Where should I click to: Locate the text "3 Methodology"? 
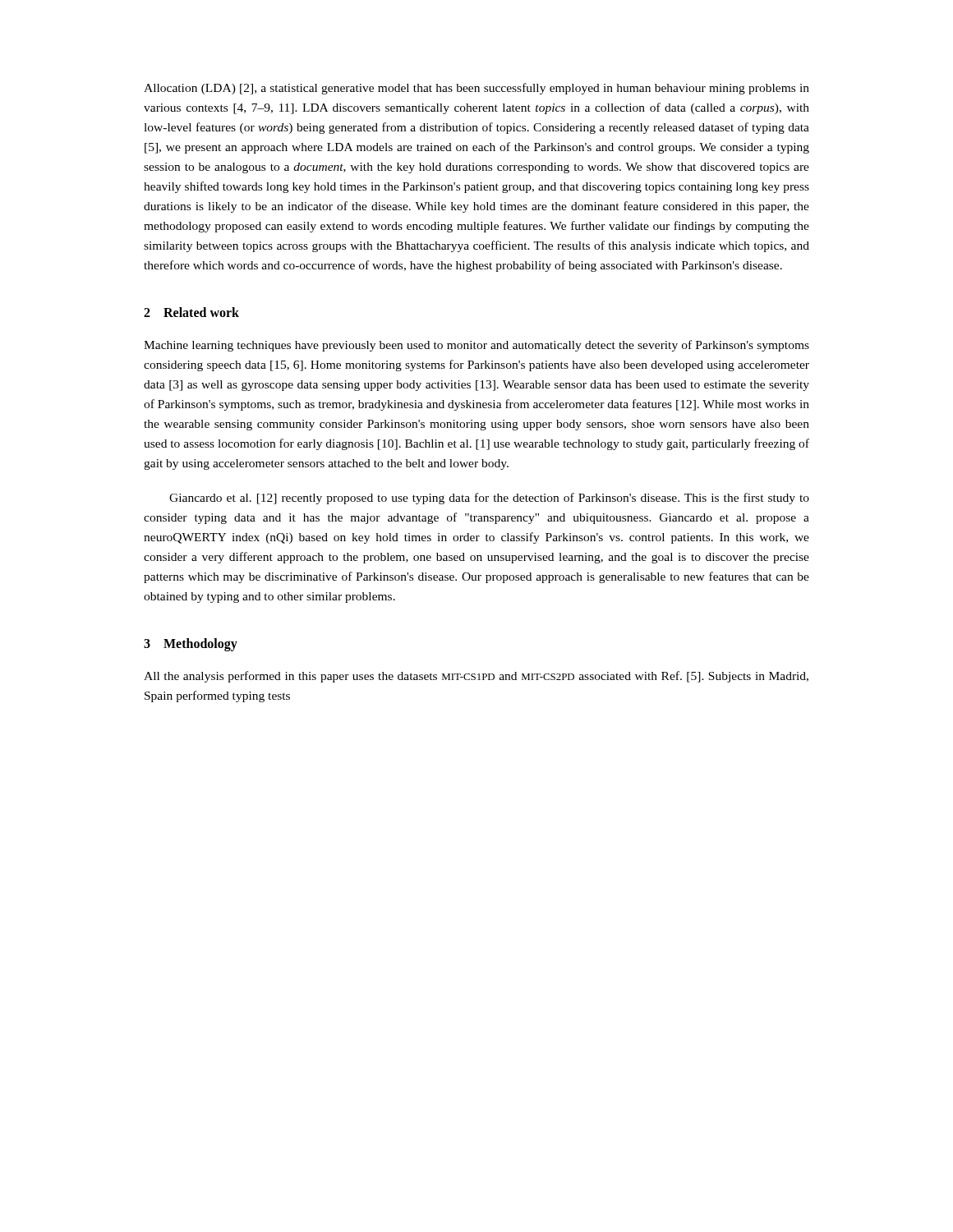[x=191, y=644]
